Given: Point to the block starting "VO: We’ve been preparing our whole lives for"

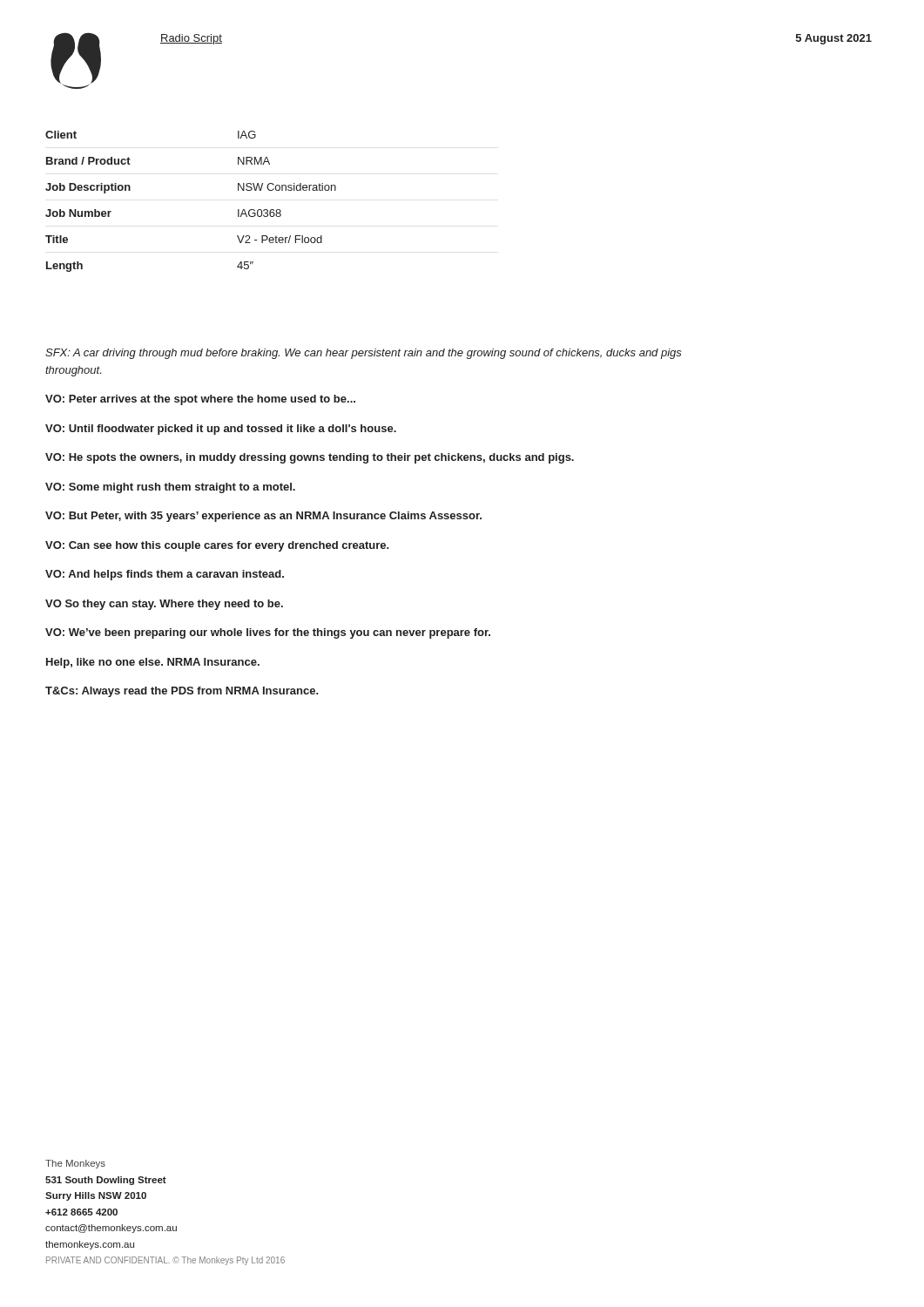Looking at the screenshot, I should (x=268, y=632).
